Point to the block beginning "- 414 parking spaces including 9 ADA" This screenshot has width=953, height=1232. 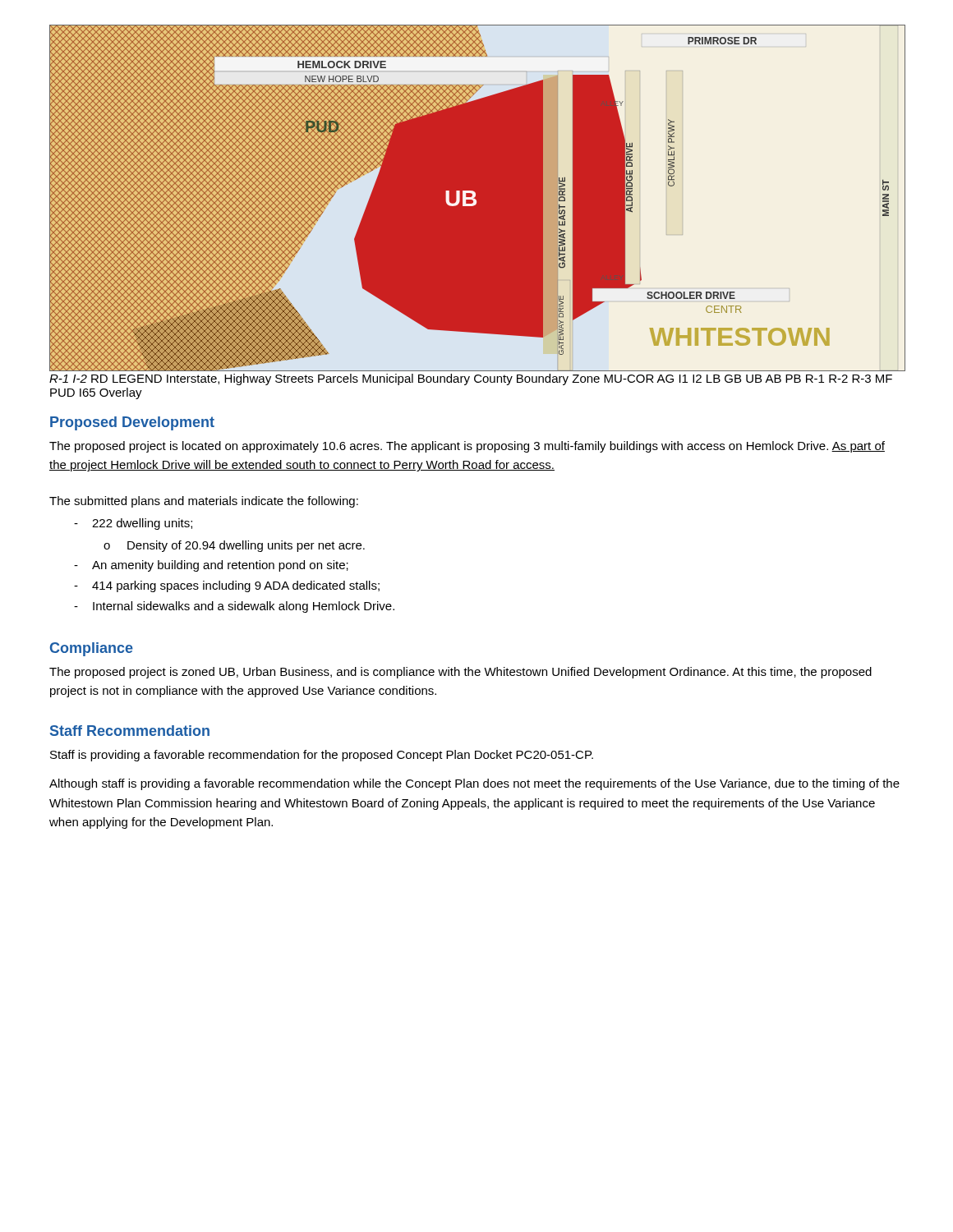227,586
